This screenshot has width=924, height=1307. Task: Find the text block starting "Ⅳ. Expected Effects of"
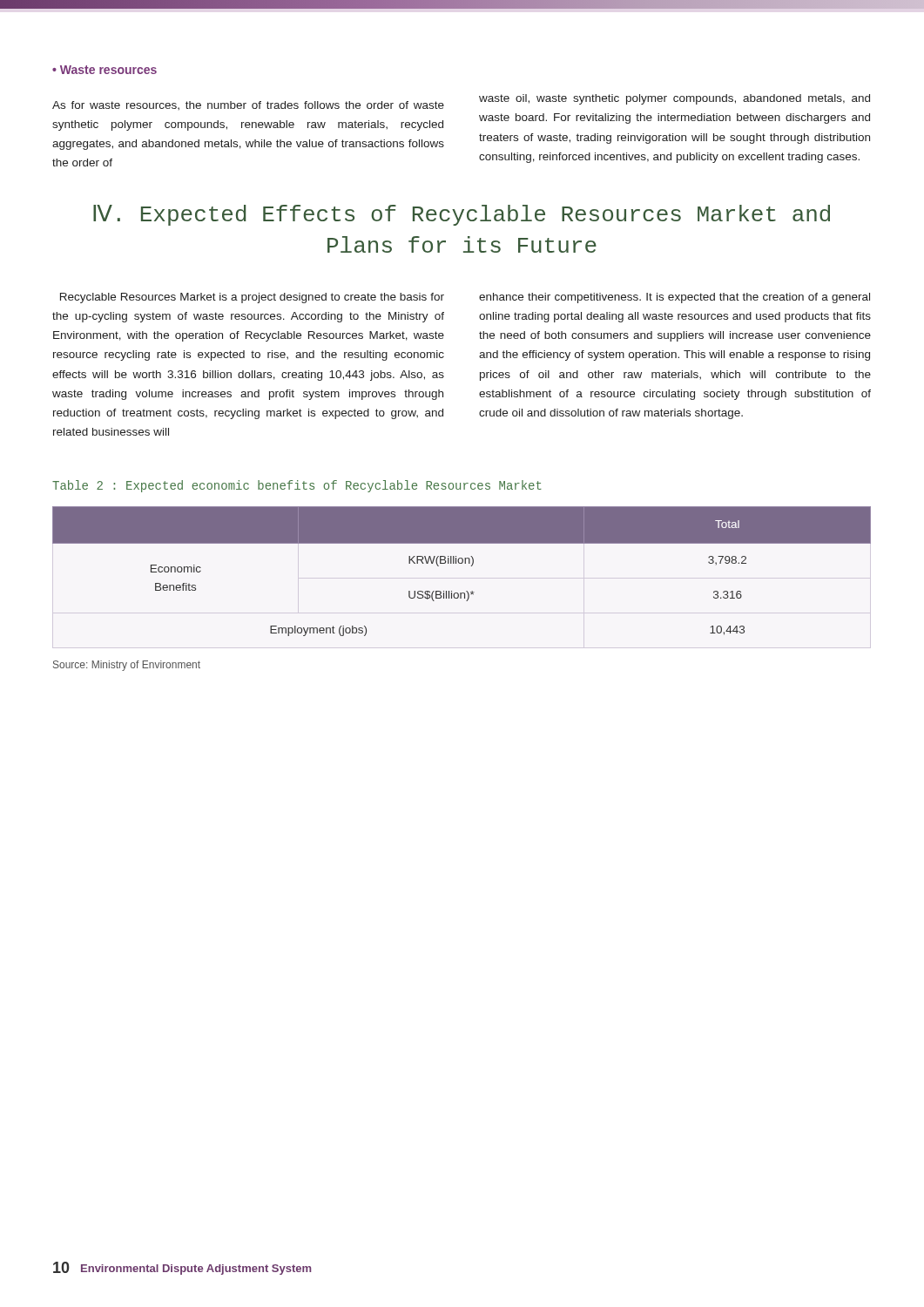(462, 231)
